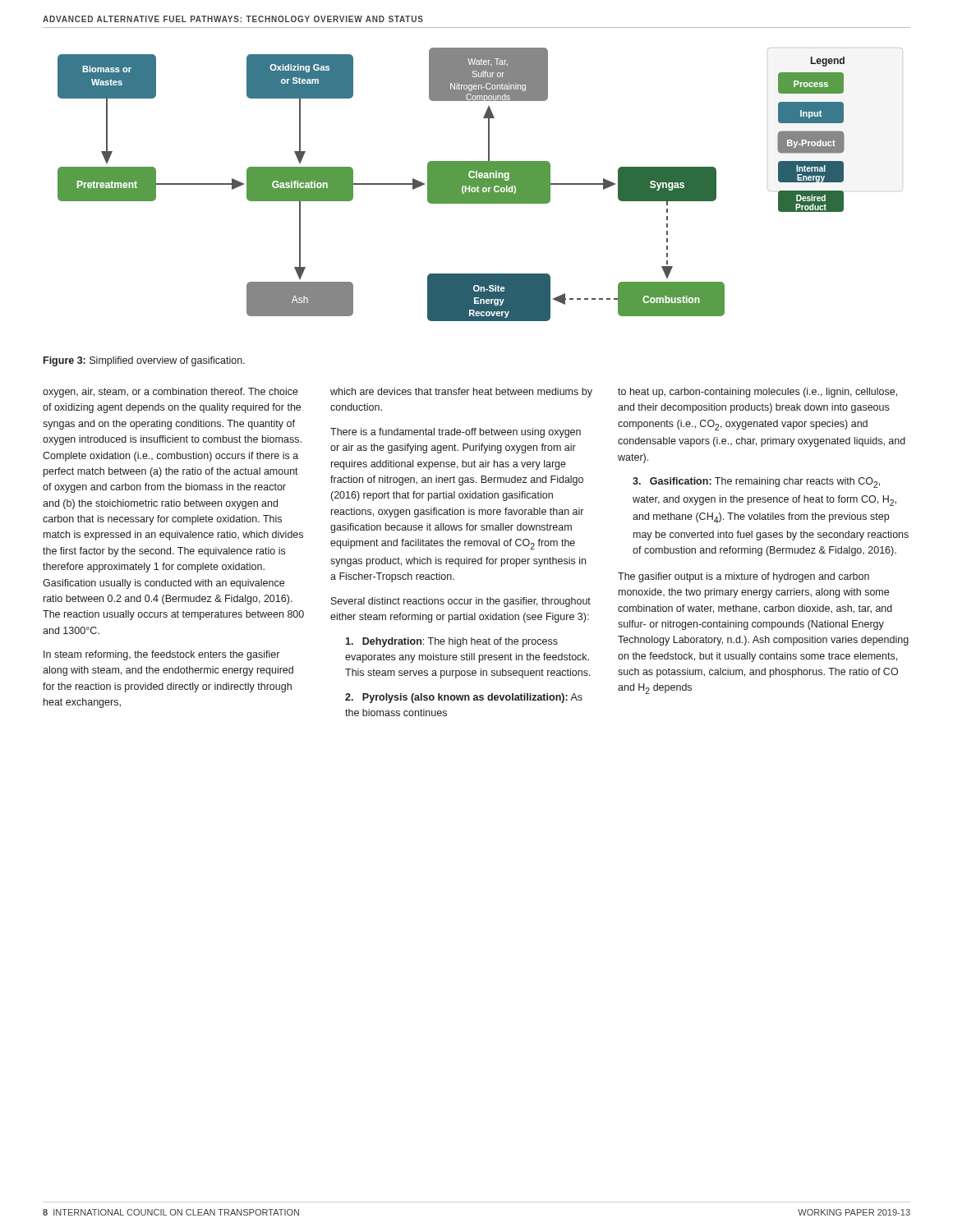Select the flowchart
953x1232 pixels.
476,195
